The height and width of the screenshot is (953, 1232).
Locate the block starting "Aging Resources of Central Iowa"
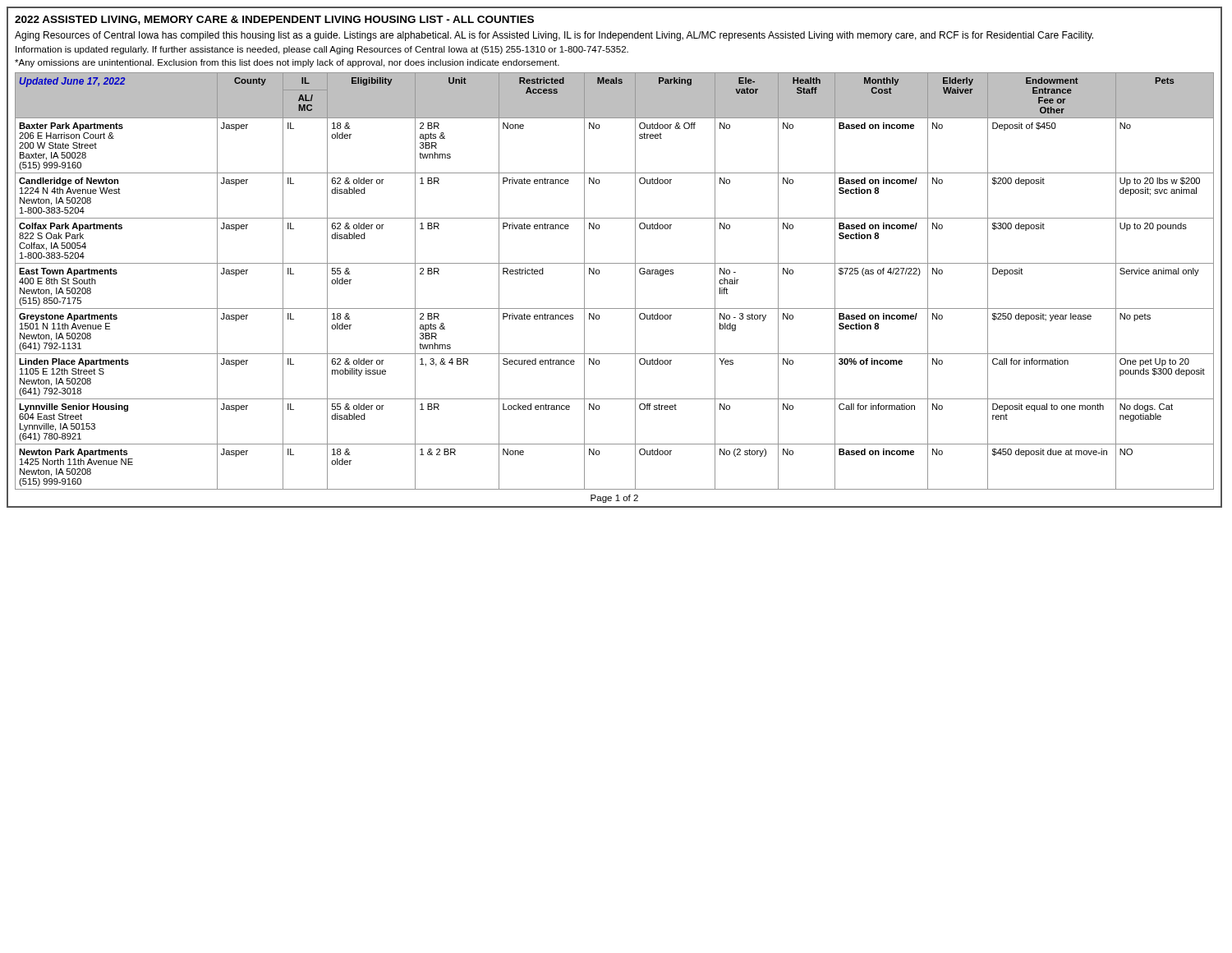[554, 35]
